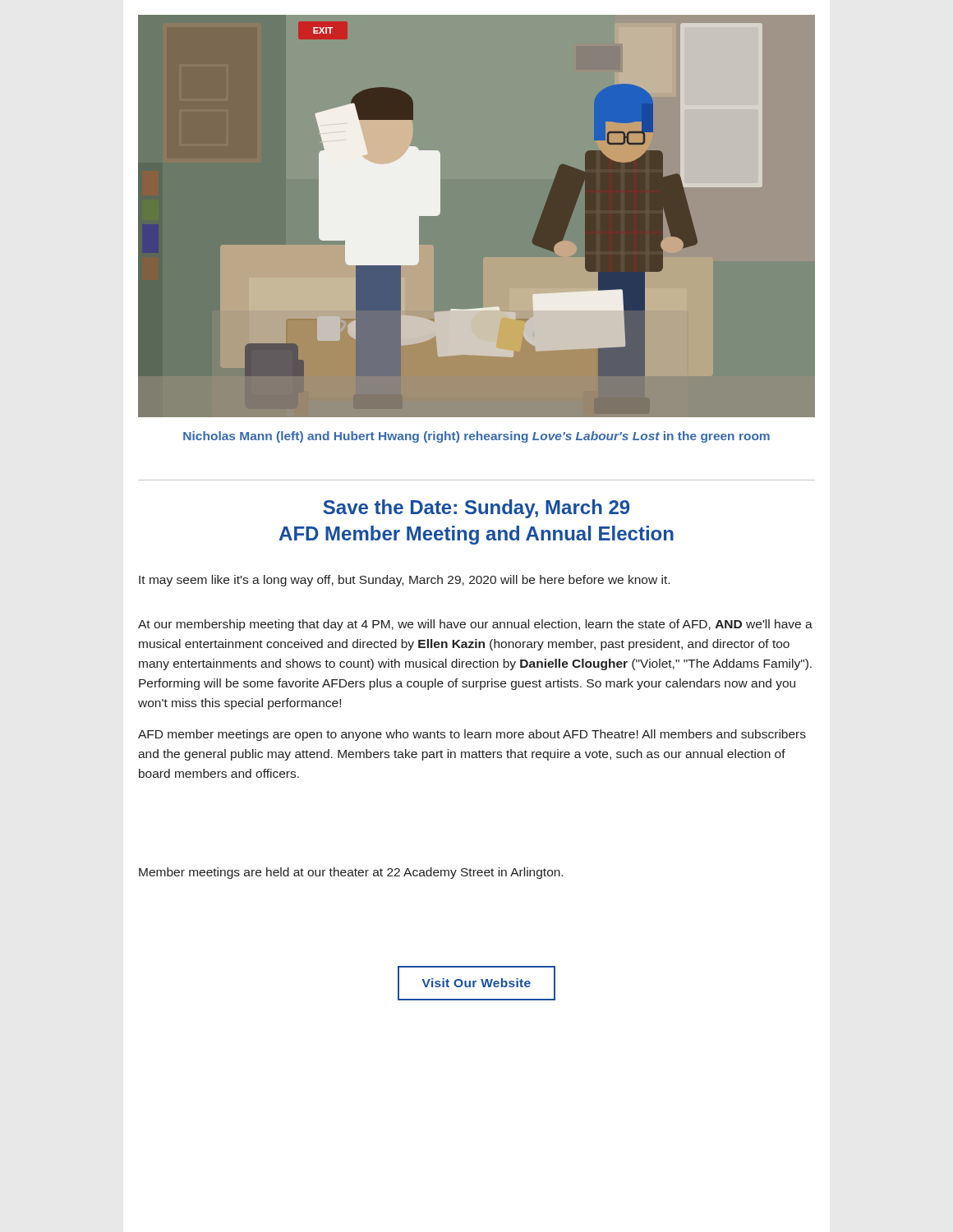Select the passage starting "Nicholas Mann (left) and Hubert Hwang"
This screenshot has width=953, height=1232.
tap(476, 436)
